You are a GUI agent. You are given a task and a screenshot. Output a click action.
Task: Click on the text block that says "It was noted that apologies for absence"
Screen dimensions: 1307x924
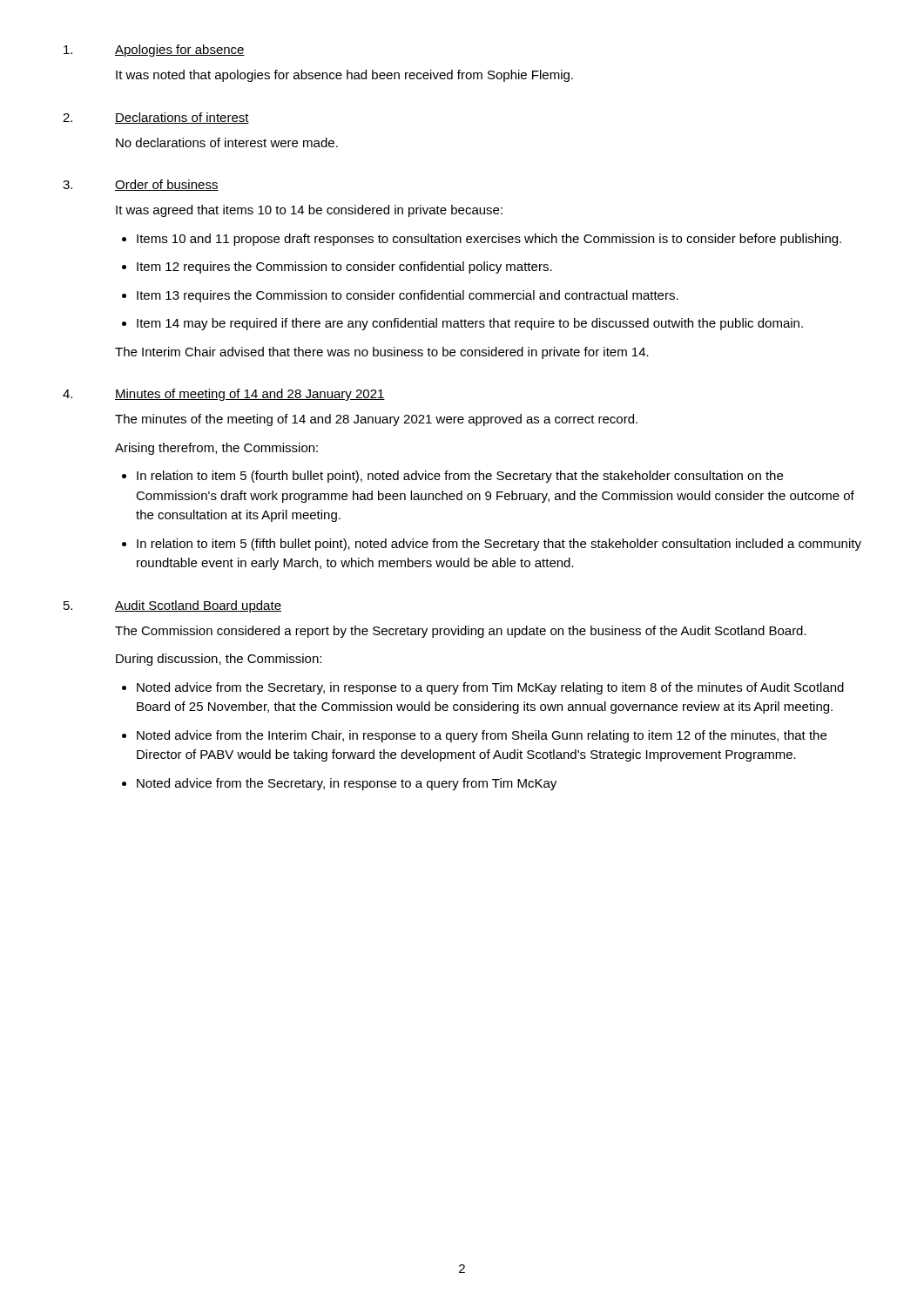tap(344, 74)
